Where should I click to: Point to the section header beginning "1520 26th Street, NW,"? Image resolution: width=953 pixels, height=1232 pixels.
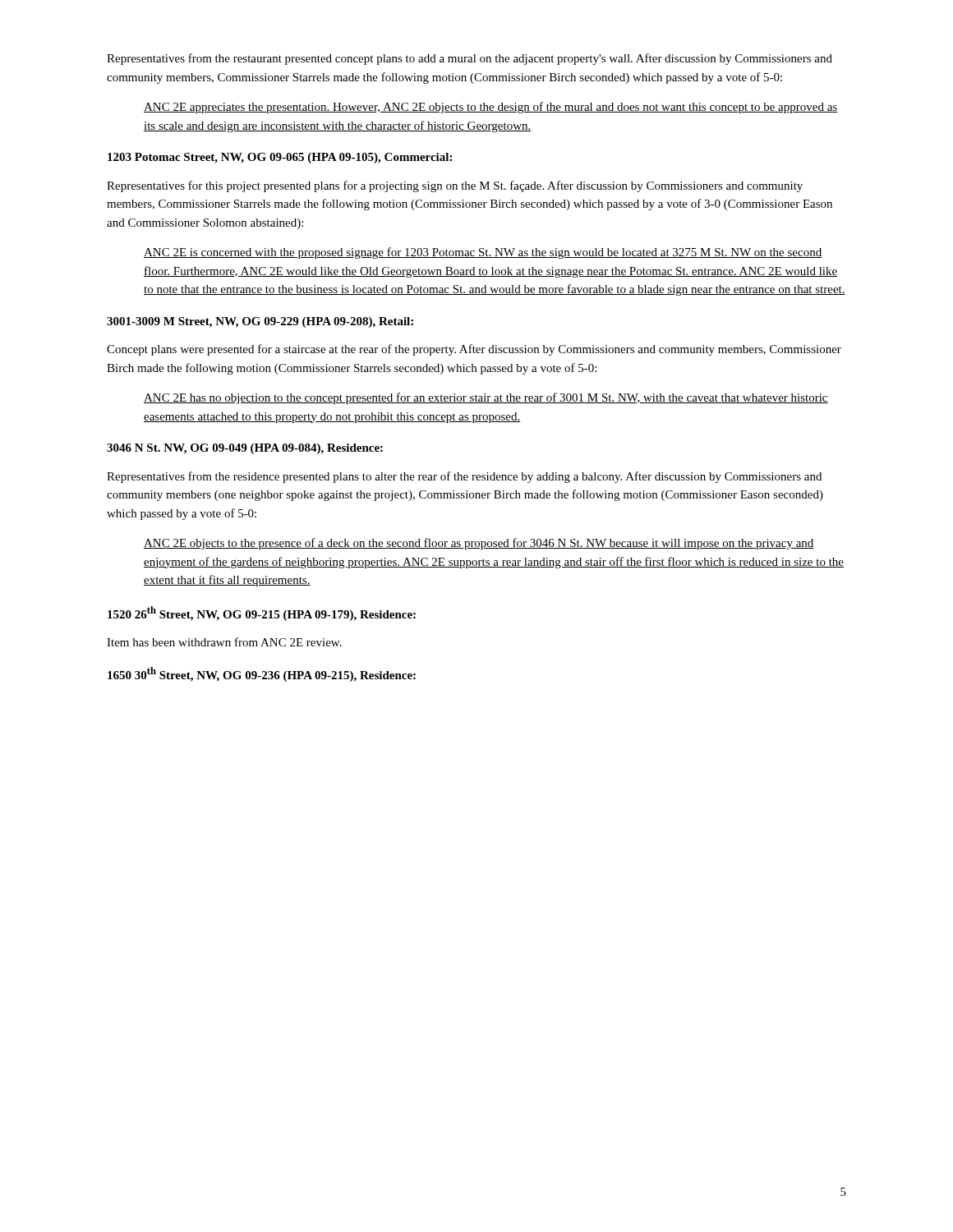[x=262, y=612]
